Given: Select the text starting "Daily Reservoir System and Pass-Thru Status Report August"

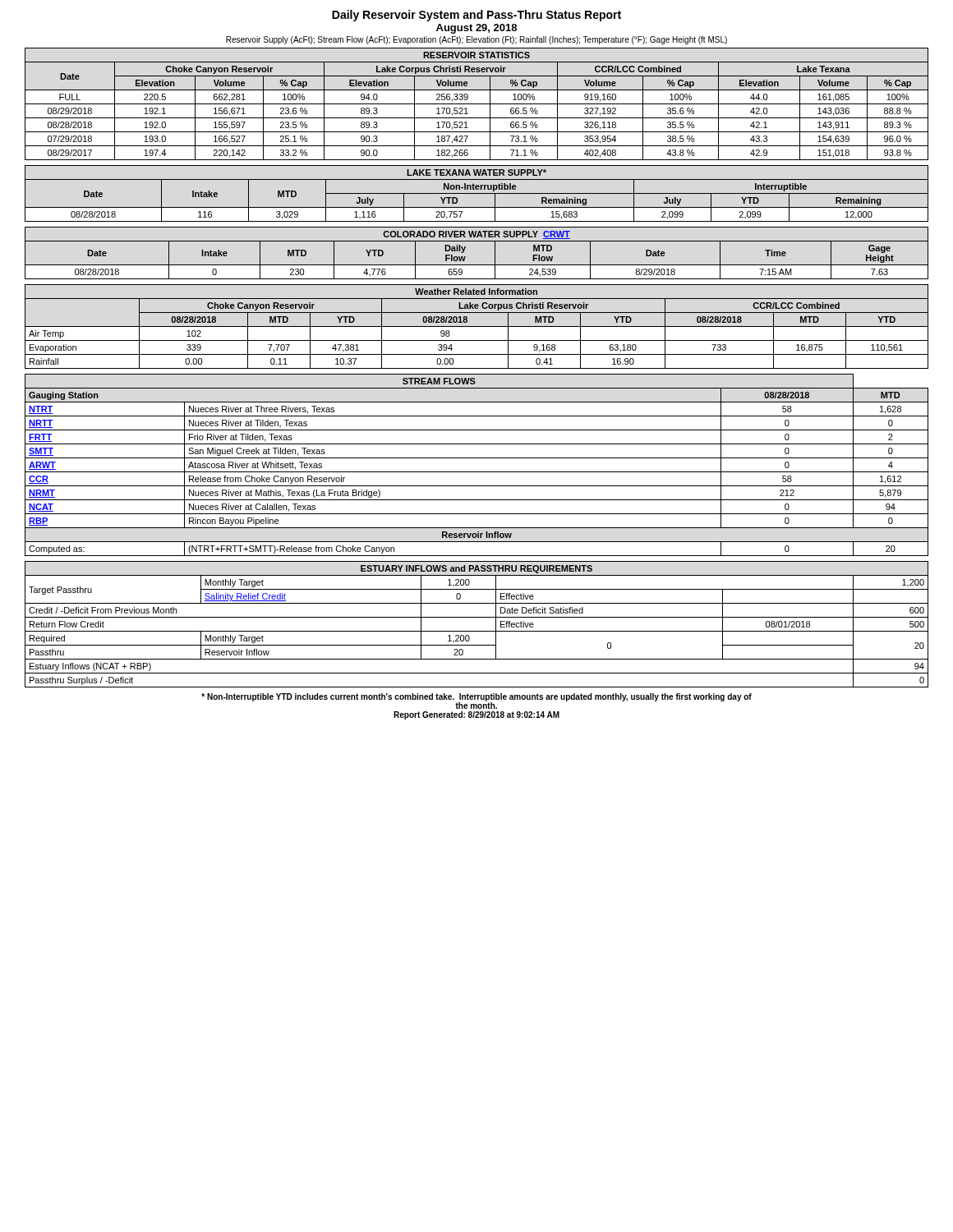Looking at the screenshot, I should tap(476, 21).
